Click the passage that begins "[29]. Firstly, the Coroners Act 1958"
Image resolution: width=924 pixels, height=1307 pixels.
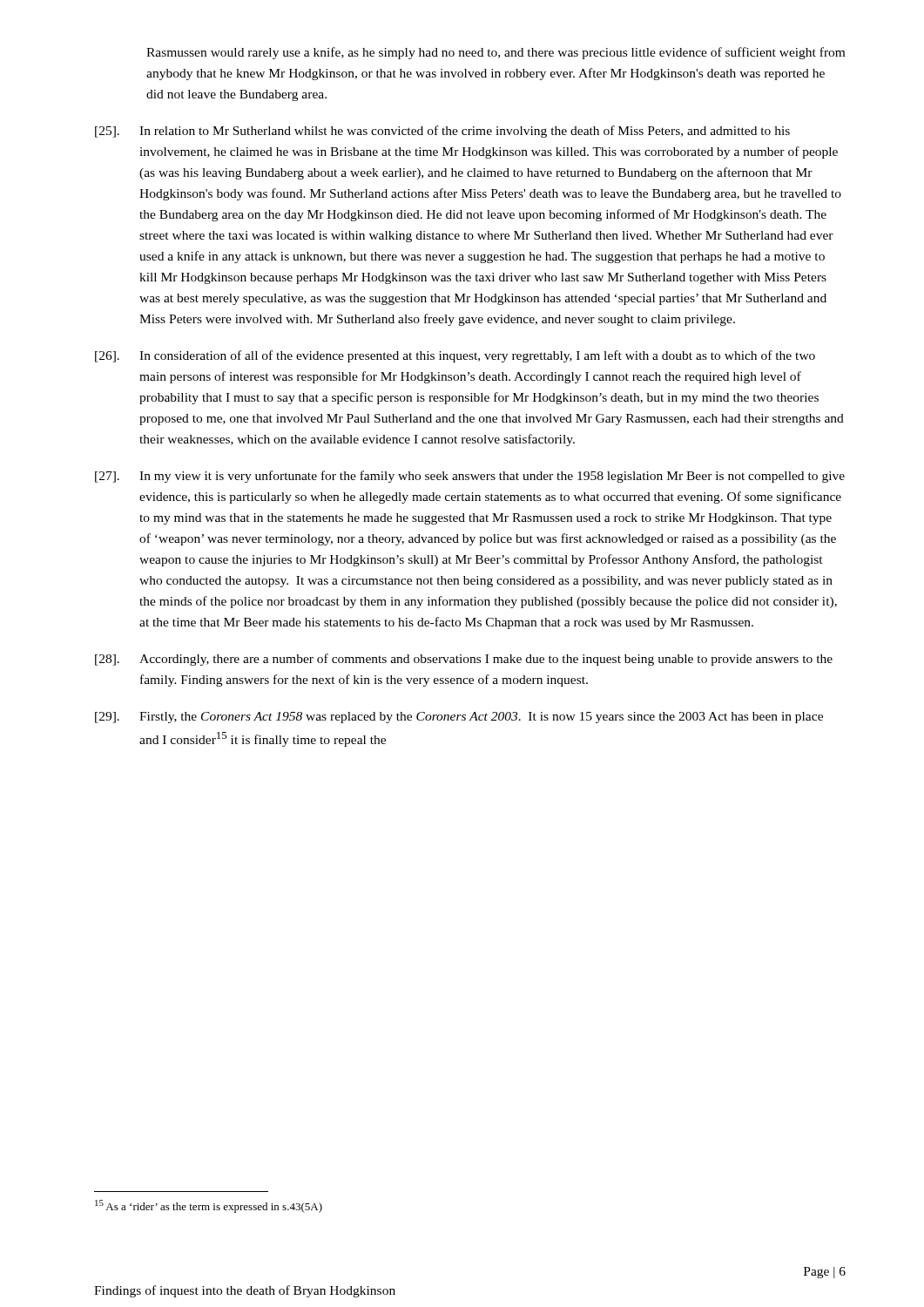(x=470, y=728)
